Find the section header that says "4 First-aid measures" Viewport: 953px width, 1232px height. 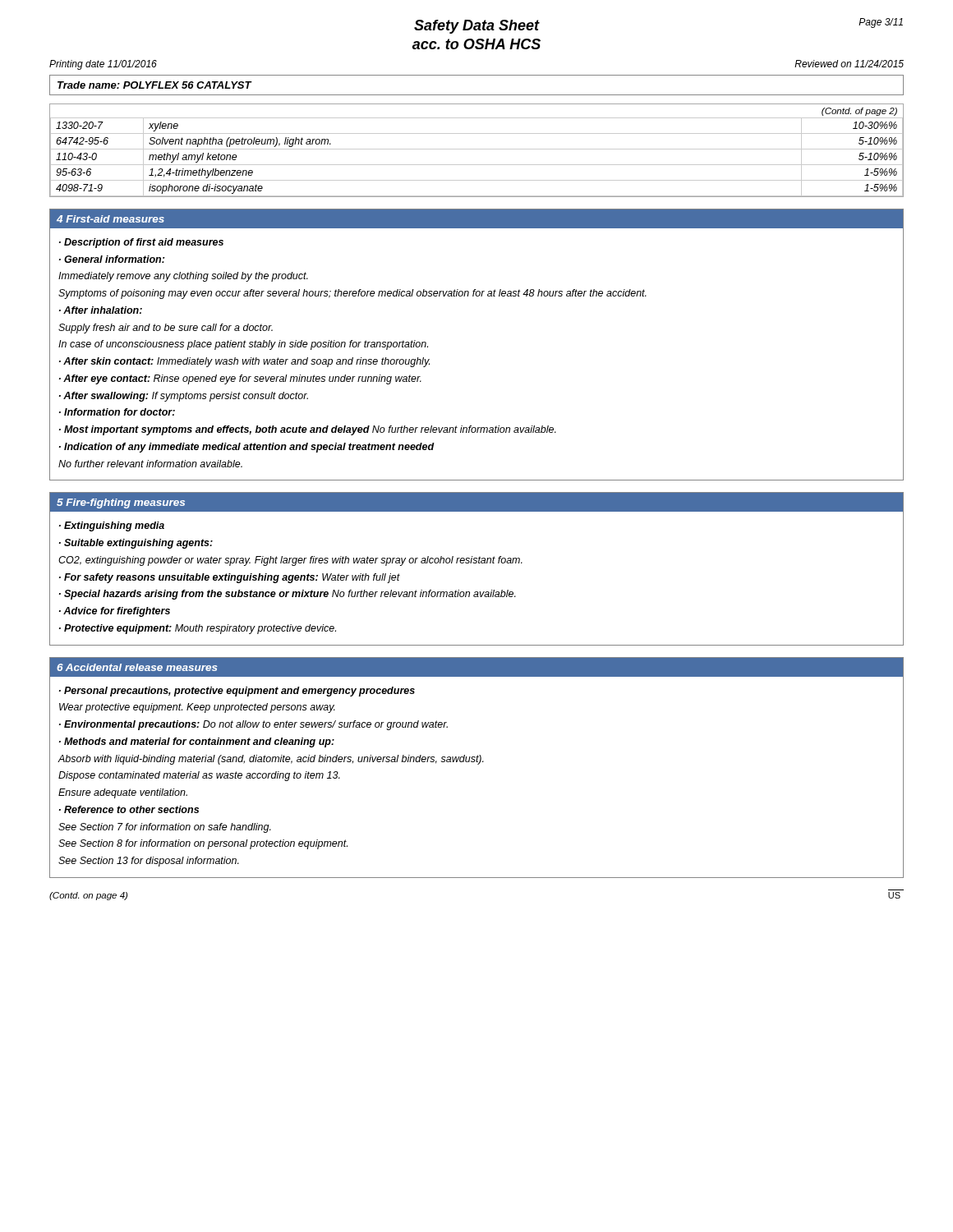point(111,219)
